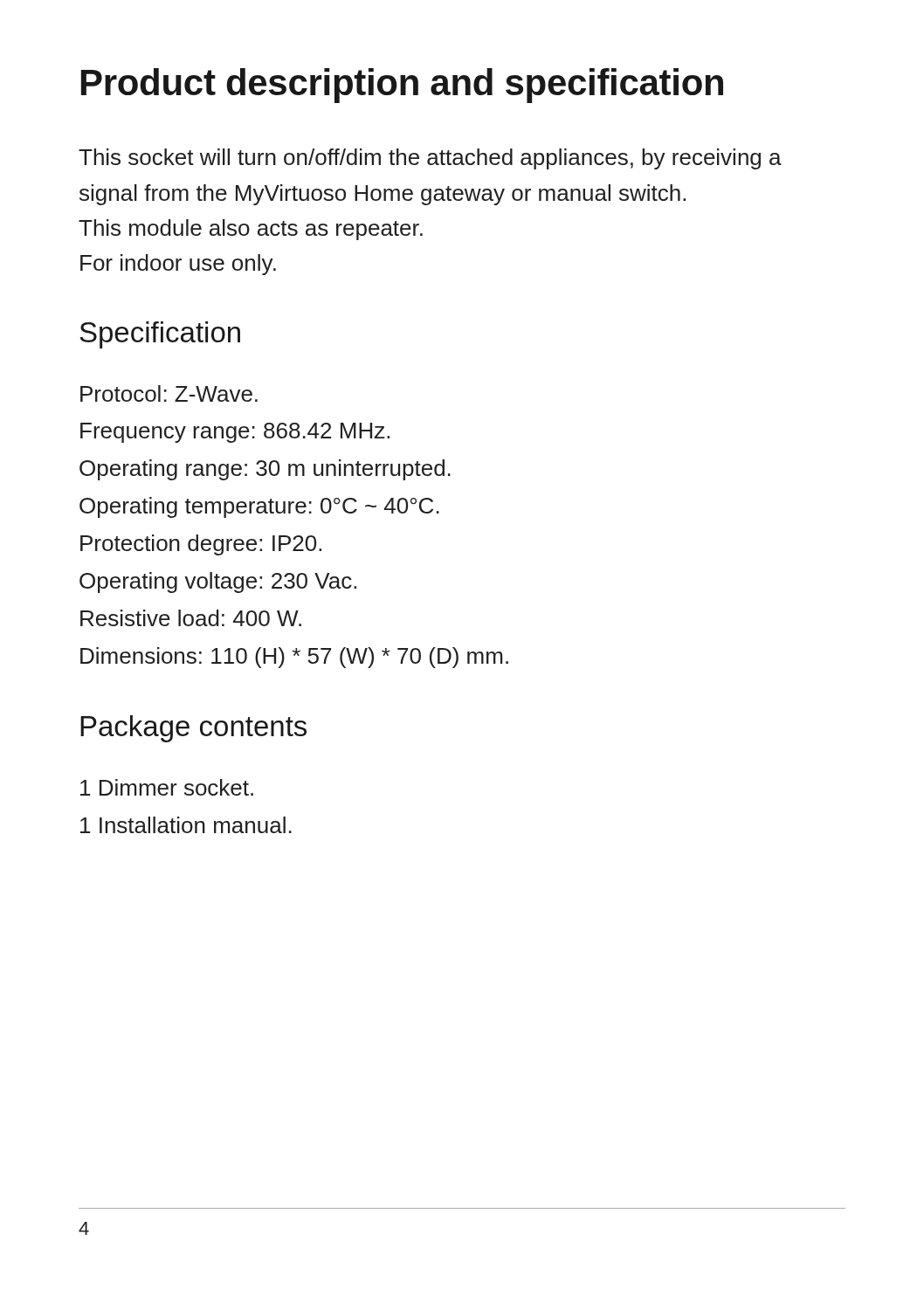Navigate to the text starting "This socket will turn"
Screen dimensions: 1310x924
pos(430,210)
